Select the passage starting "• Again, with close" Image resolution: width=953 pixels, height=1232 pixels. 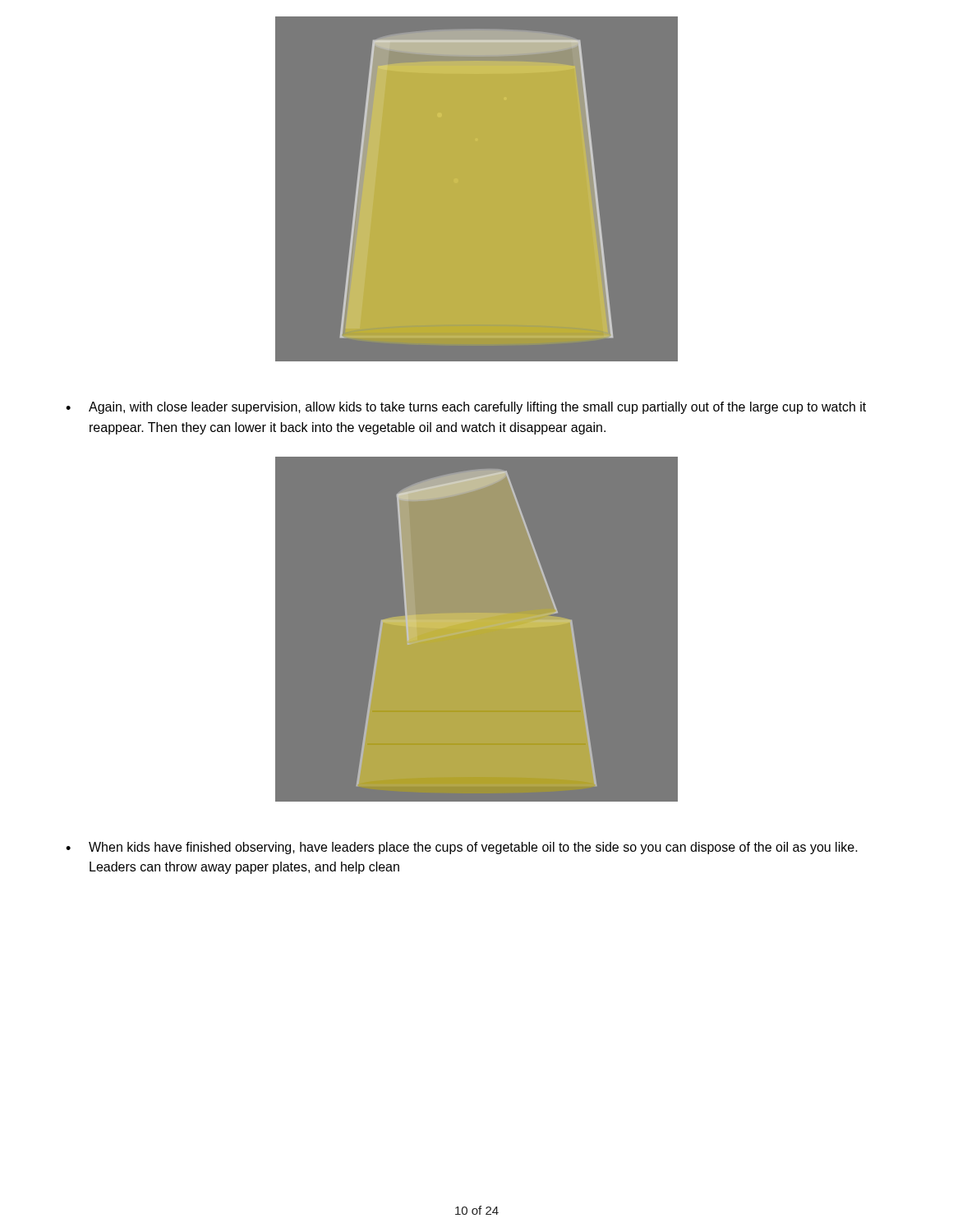click(x=476, y=418)
